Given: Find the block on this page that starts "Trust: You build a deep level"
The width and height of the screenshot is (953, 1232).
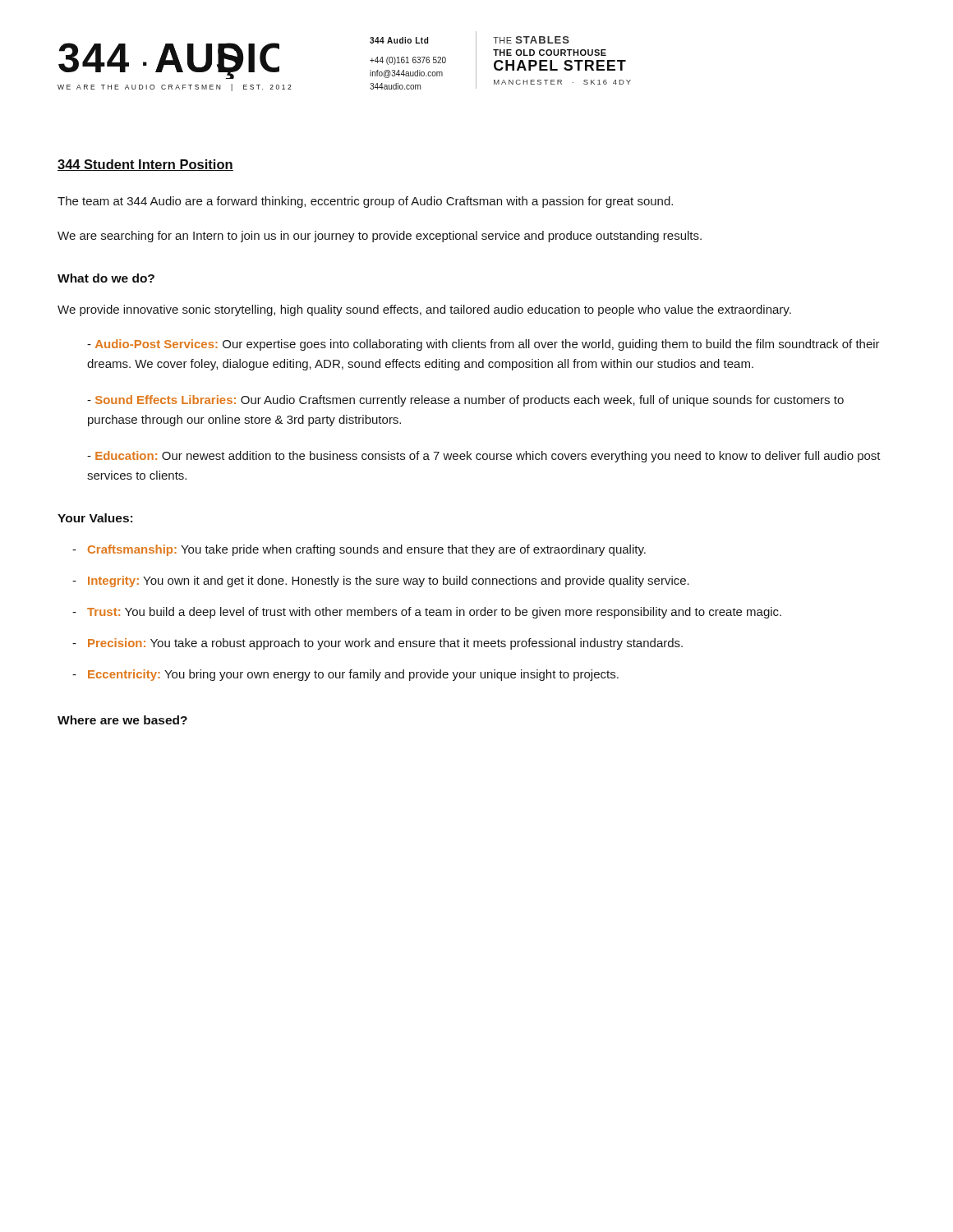Looking at the screenshot, I should [435, 612].
